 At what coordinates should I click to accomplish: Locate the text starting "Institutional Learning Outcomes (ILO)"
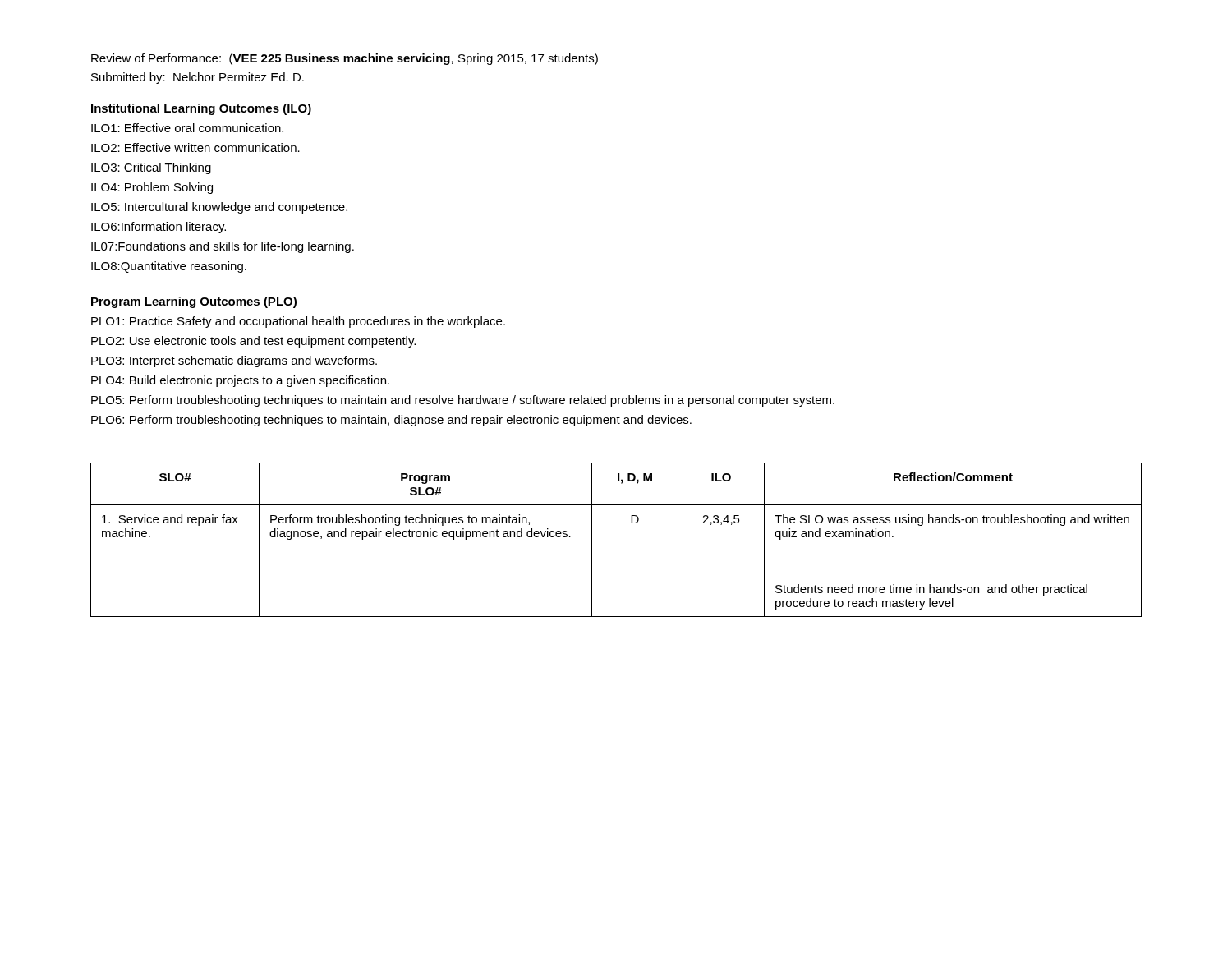pos(201,108)
